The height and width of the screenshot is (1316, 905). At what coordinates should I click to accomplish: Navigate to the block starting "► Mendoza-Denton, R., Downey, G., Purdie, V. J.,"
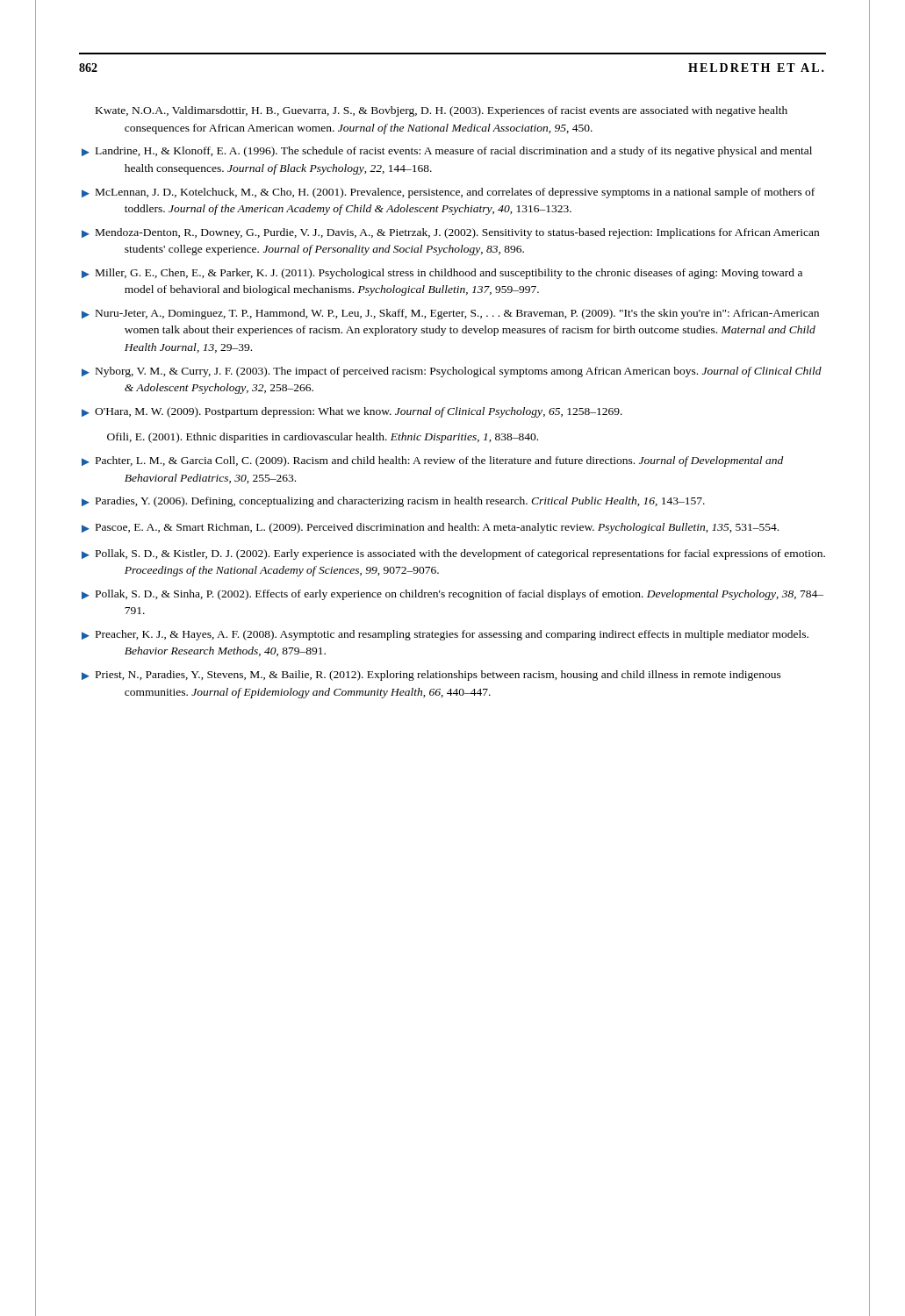[452, 241]
